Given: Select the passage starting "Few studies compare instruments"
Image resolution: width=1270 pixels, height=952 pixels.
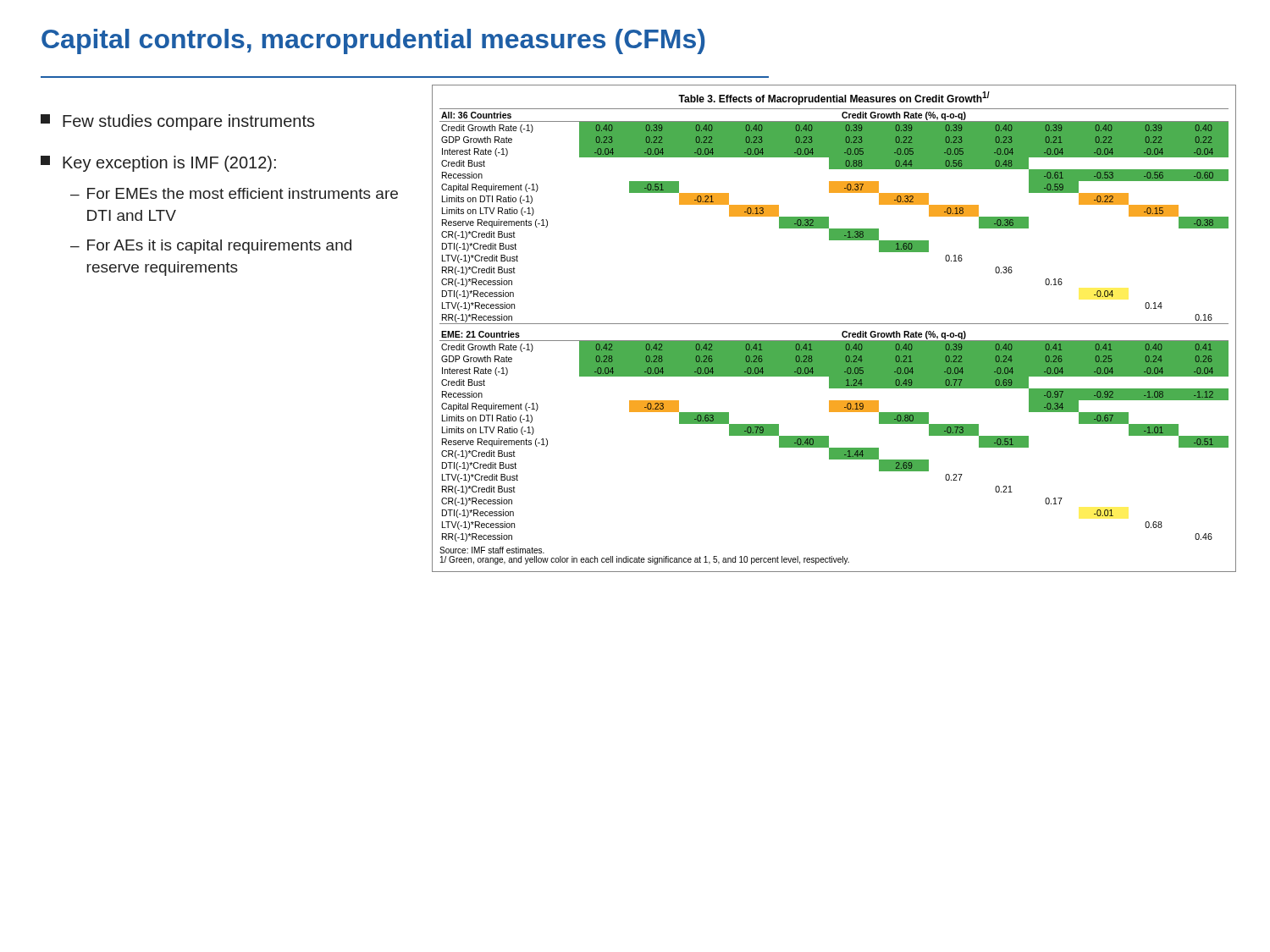Looking at the screenshot, I should click(178, 121).
